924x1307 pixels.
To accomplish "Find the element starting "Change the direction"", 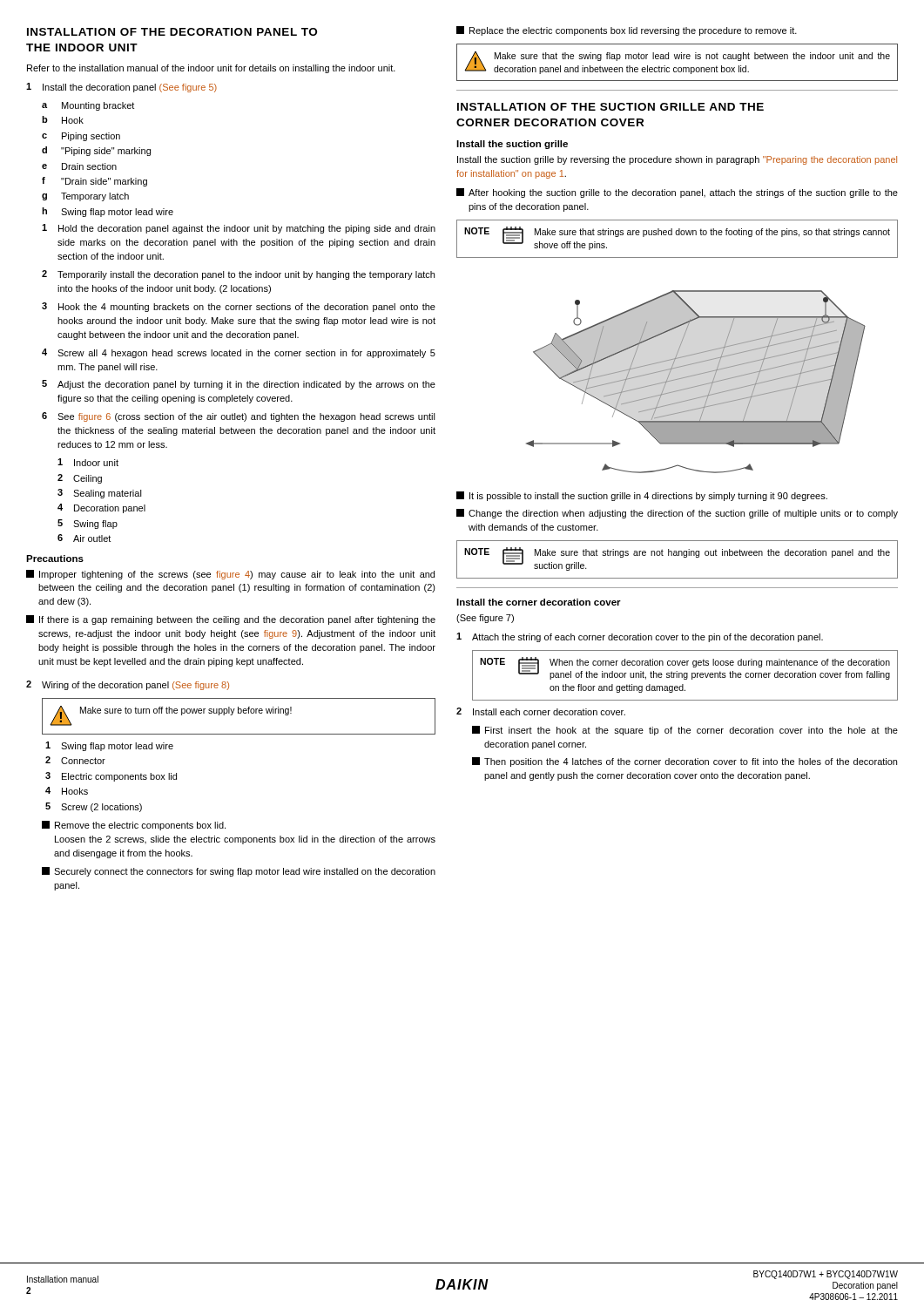I will click(677, 521).
